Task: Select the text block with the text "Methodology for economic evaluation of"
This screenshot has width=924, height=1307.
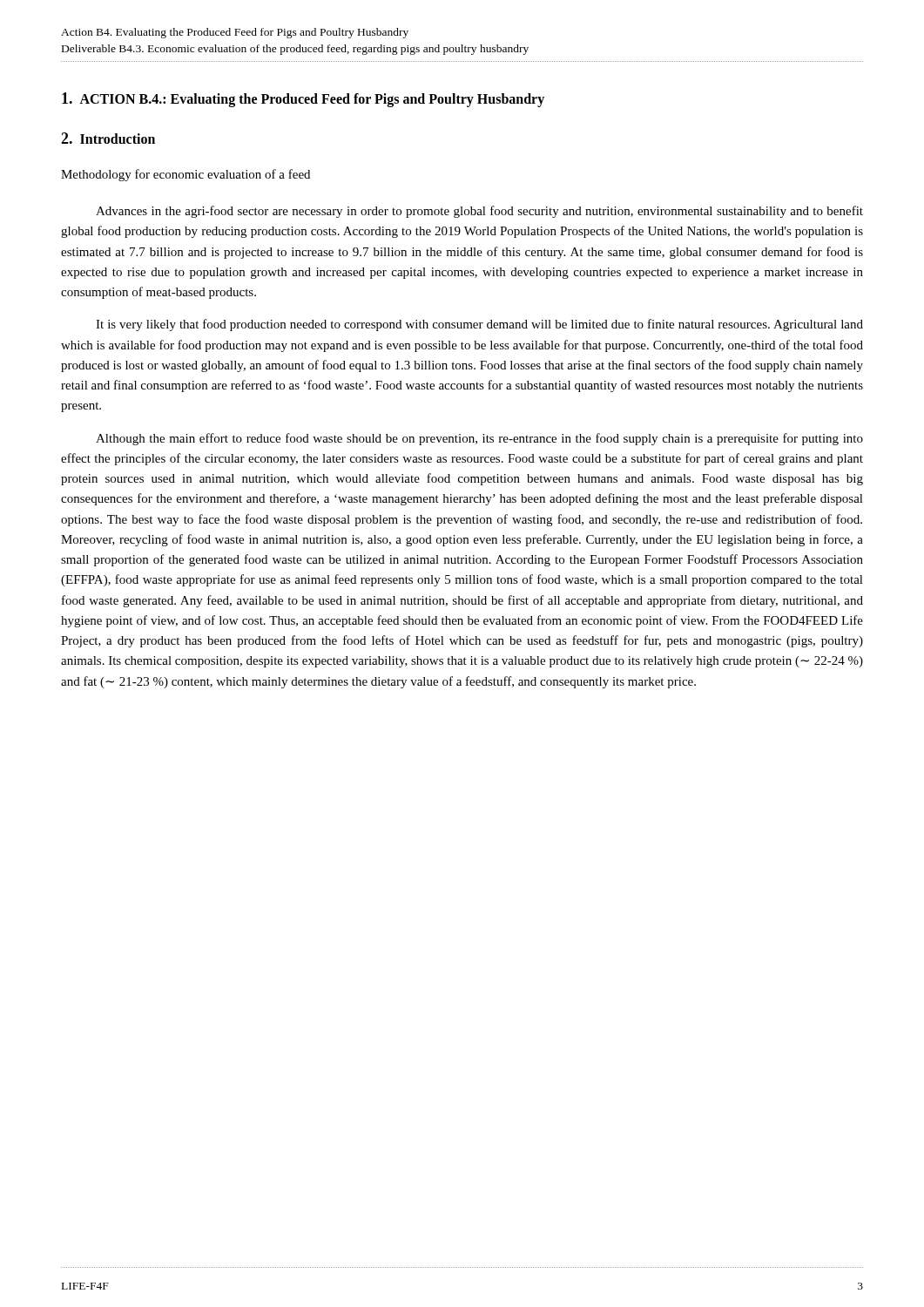Action: coord(186,174)
